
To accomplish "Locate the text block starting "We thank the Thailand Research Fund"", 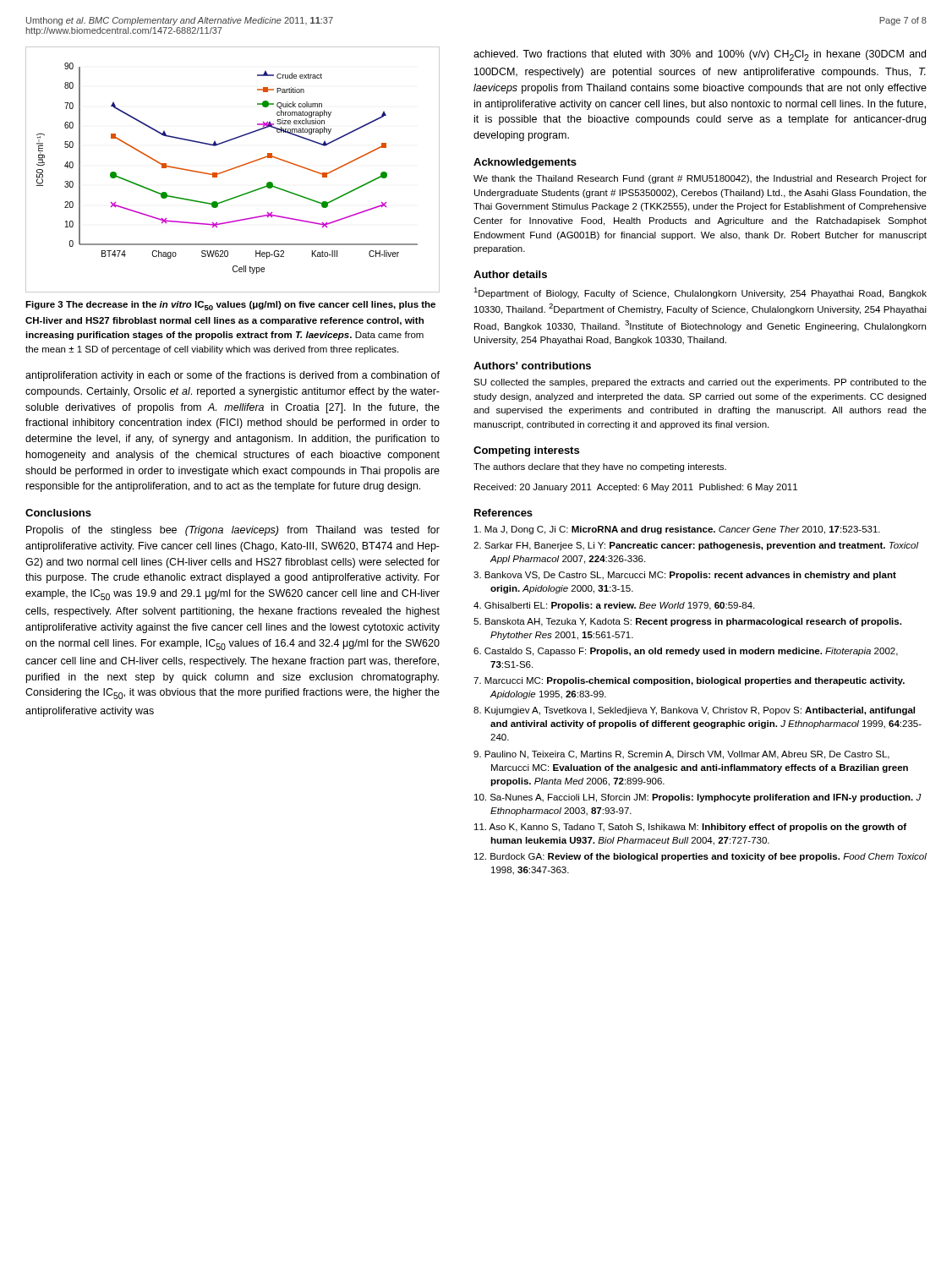I will pos(700,214).
